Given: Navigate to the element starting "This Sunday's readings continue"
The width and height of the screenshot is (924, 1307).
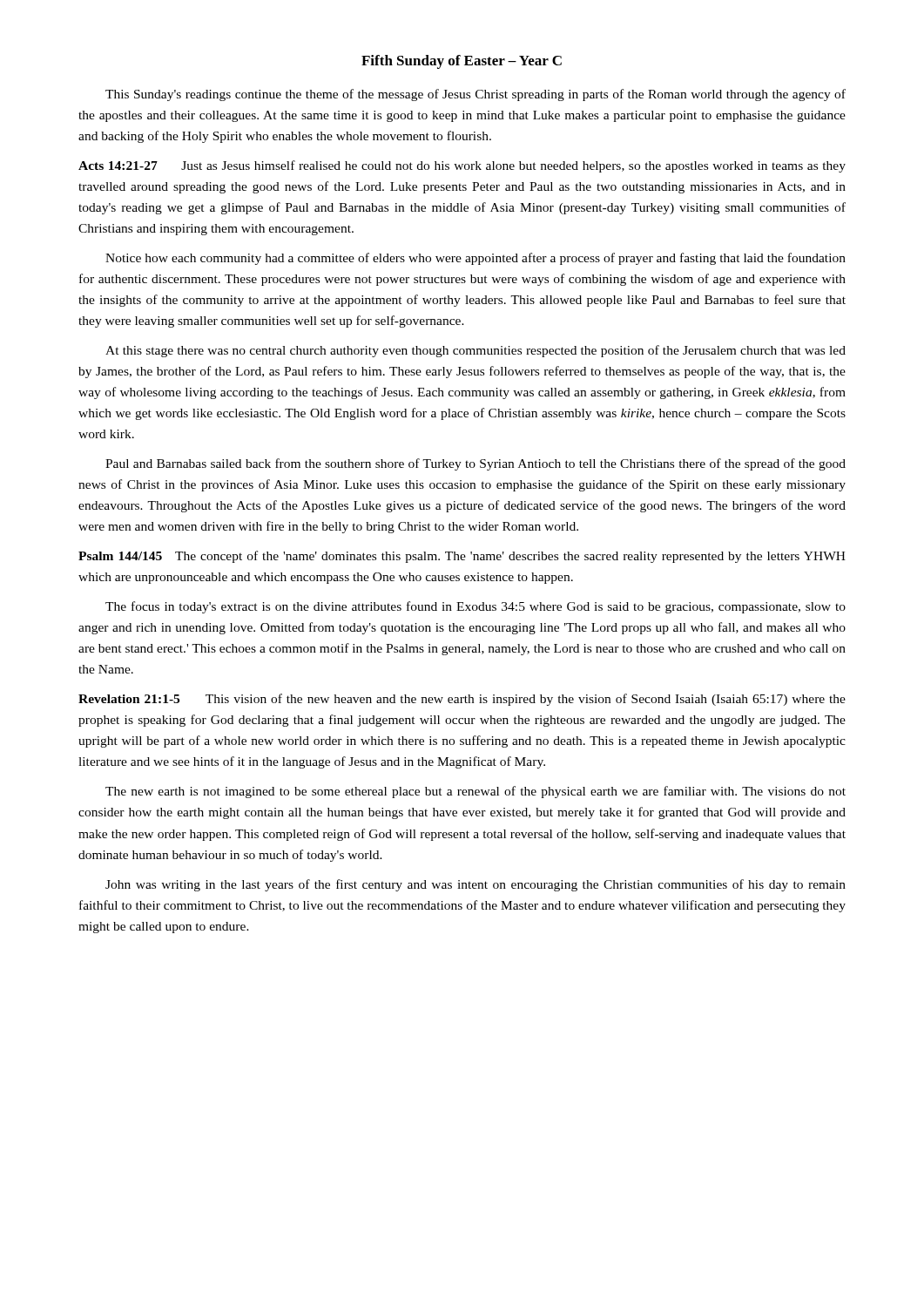Looking at the screenshot, I should pyautogui.click(x=462, y=115).
